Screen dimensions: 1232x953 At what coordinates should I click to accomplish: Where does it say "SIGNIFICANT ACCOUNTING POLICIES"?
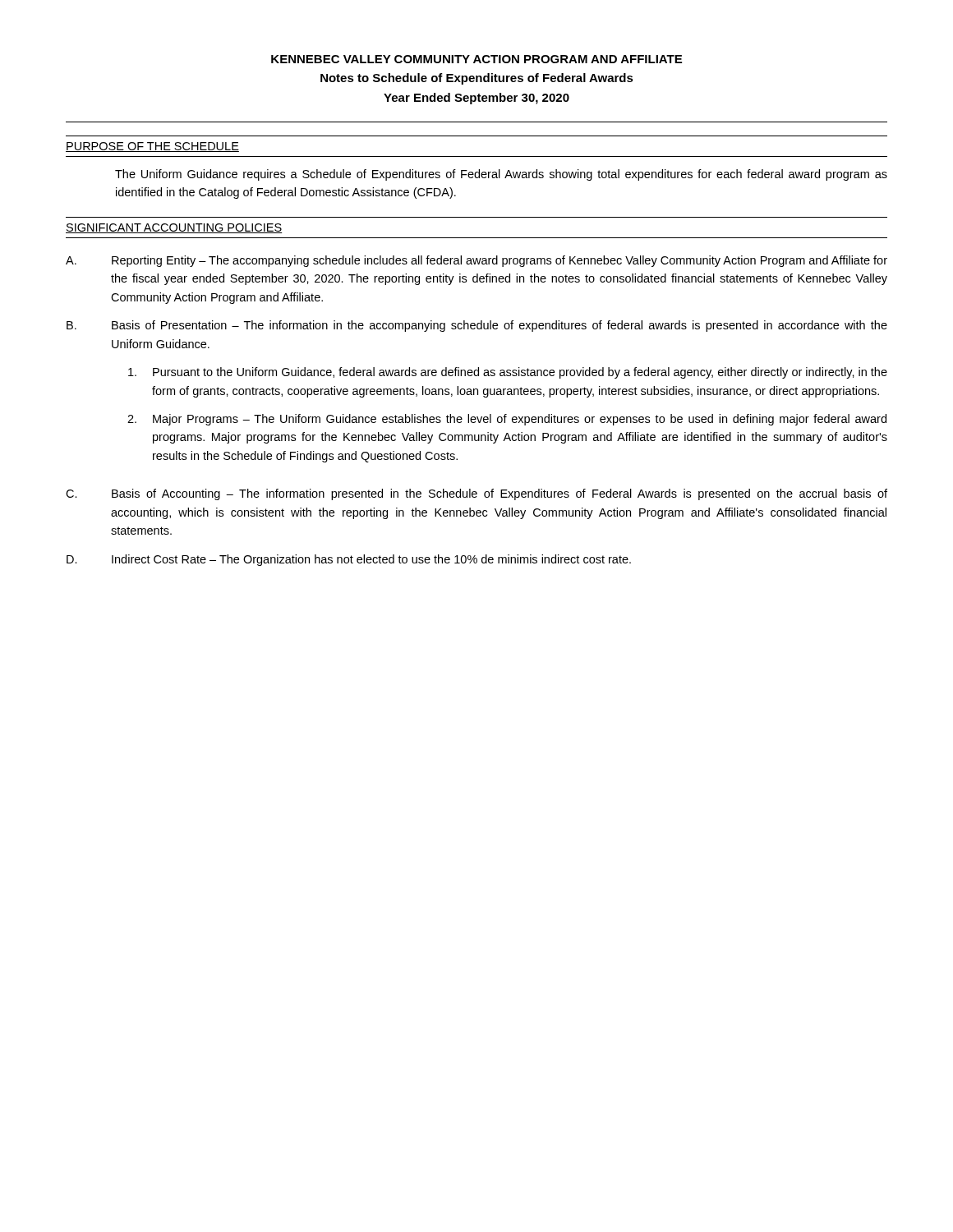click(174, 227)
